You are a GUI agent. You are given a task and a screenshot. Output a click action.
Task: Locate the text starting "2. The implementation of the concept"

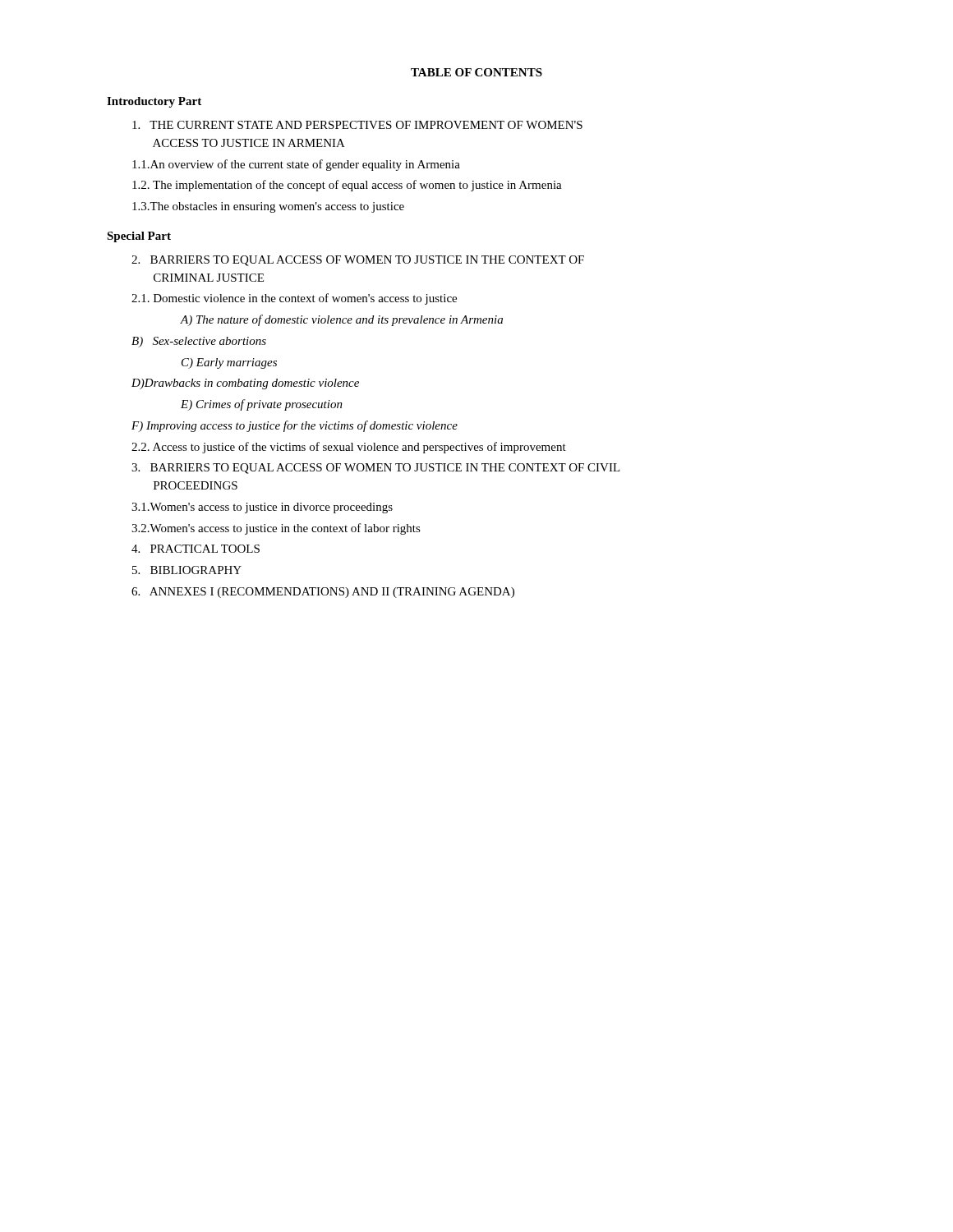[x=347, y=185]
